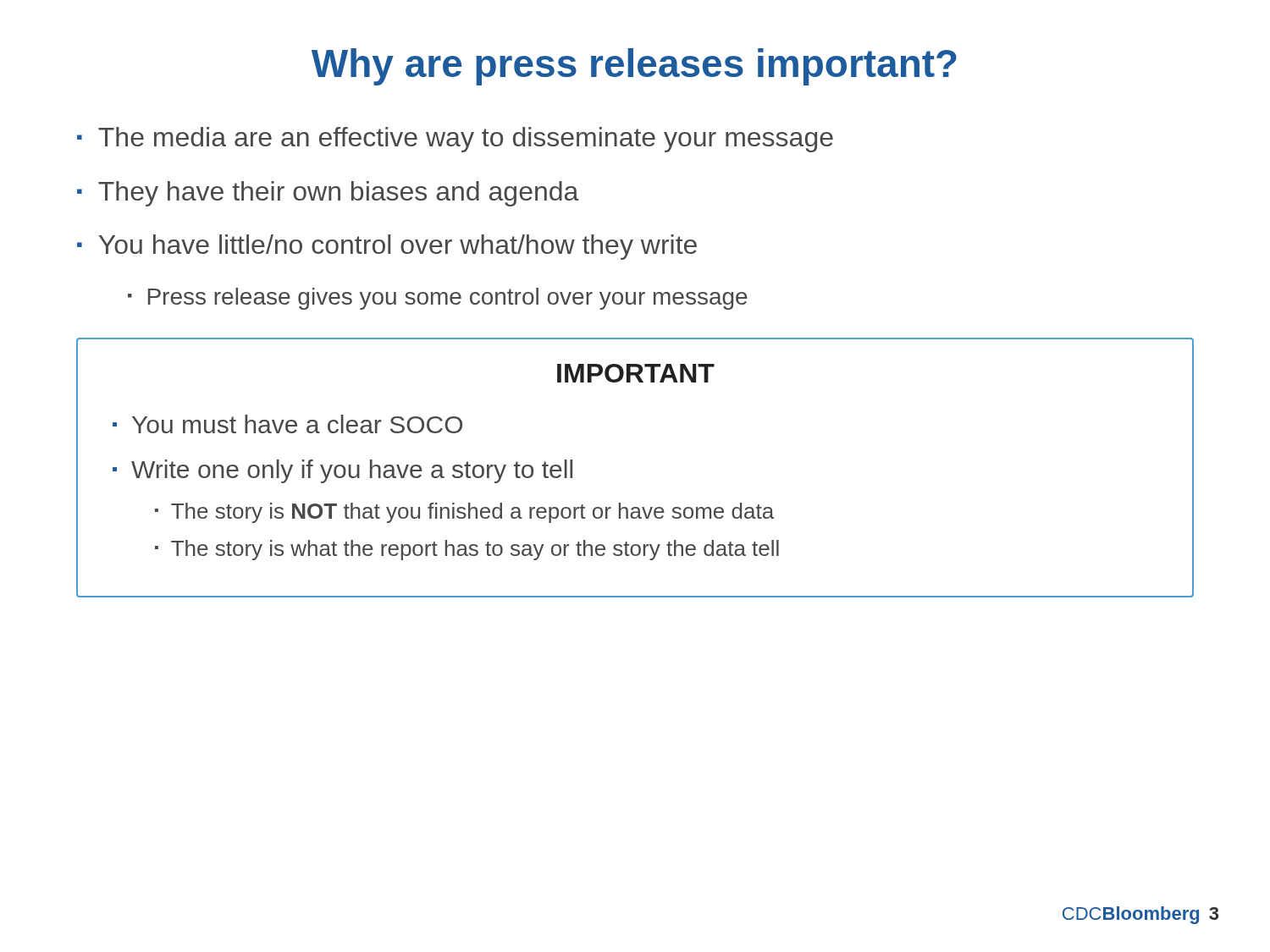Where is the passage that starts "▪ The story is NOT"?
Viewport: 1270px width, 952px height.
464,512
